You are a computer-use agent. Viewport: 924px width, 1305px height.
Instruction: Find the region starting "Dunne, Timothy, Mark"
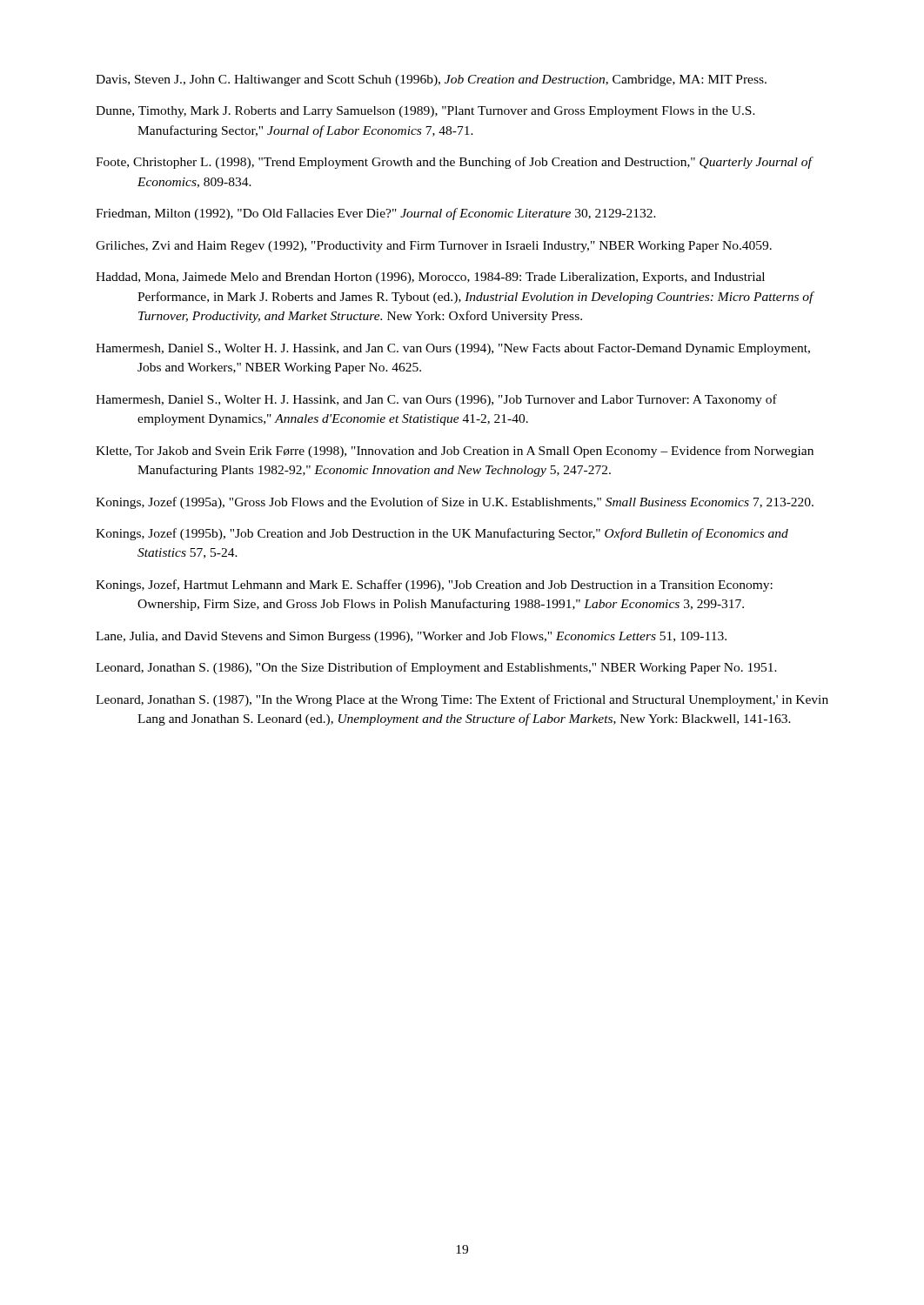[x=426, y=120]
